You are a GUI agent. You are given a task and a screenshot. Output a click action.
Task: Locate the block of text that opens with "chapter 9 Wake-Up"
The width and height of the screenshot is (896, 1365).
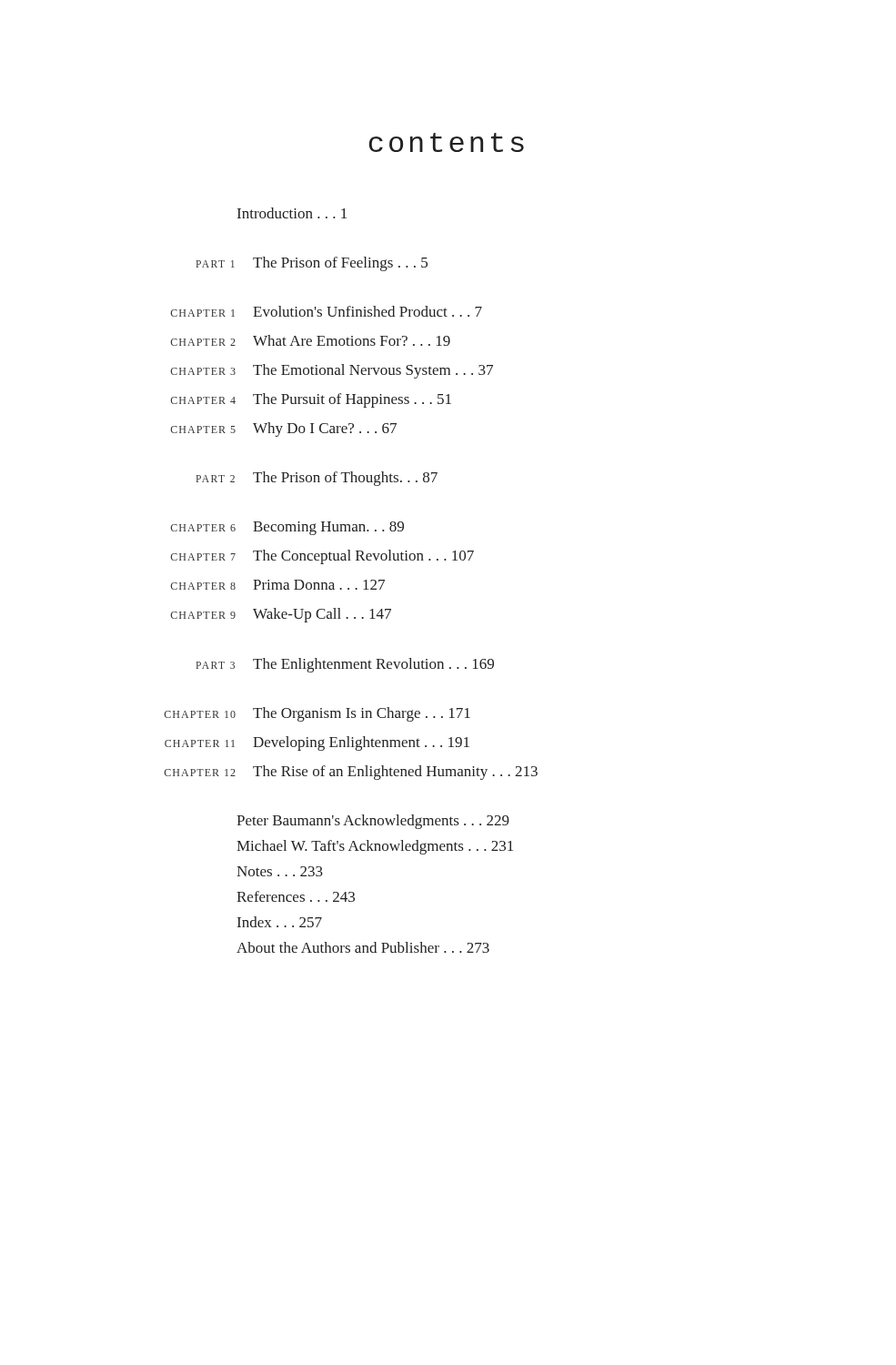(x=269, y=615)
